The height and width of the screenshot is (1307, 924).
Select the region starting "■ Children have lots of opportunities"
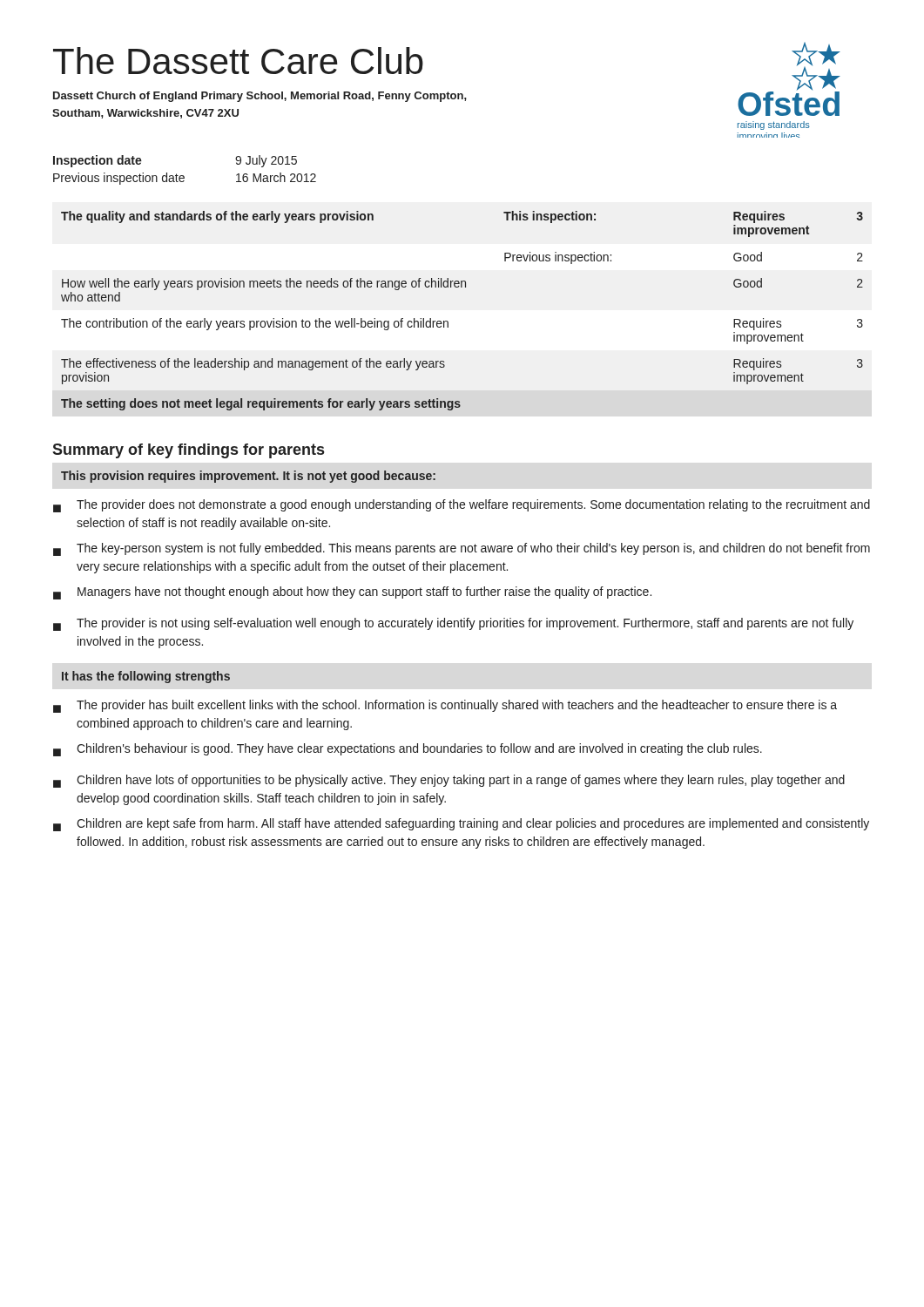462,789
